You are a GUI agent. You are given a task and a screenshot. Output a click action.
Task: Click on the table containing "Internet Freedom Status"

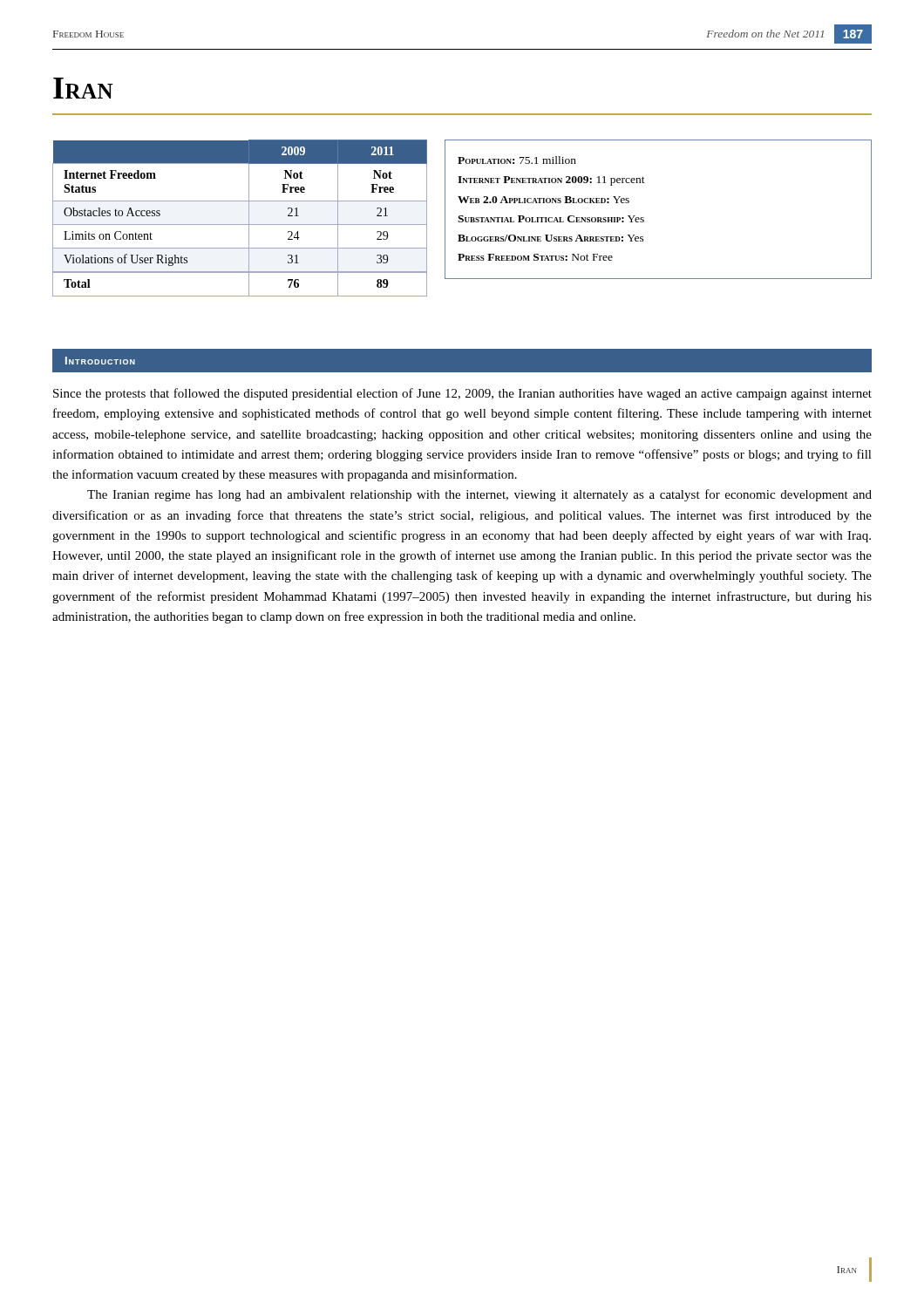[240, 218]
